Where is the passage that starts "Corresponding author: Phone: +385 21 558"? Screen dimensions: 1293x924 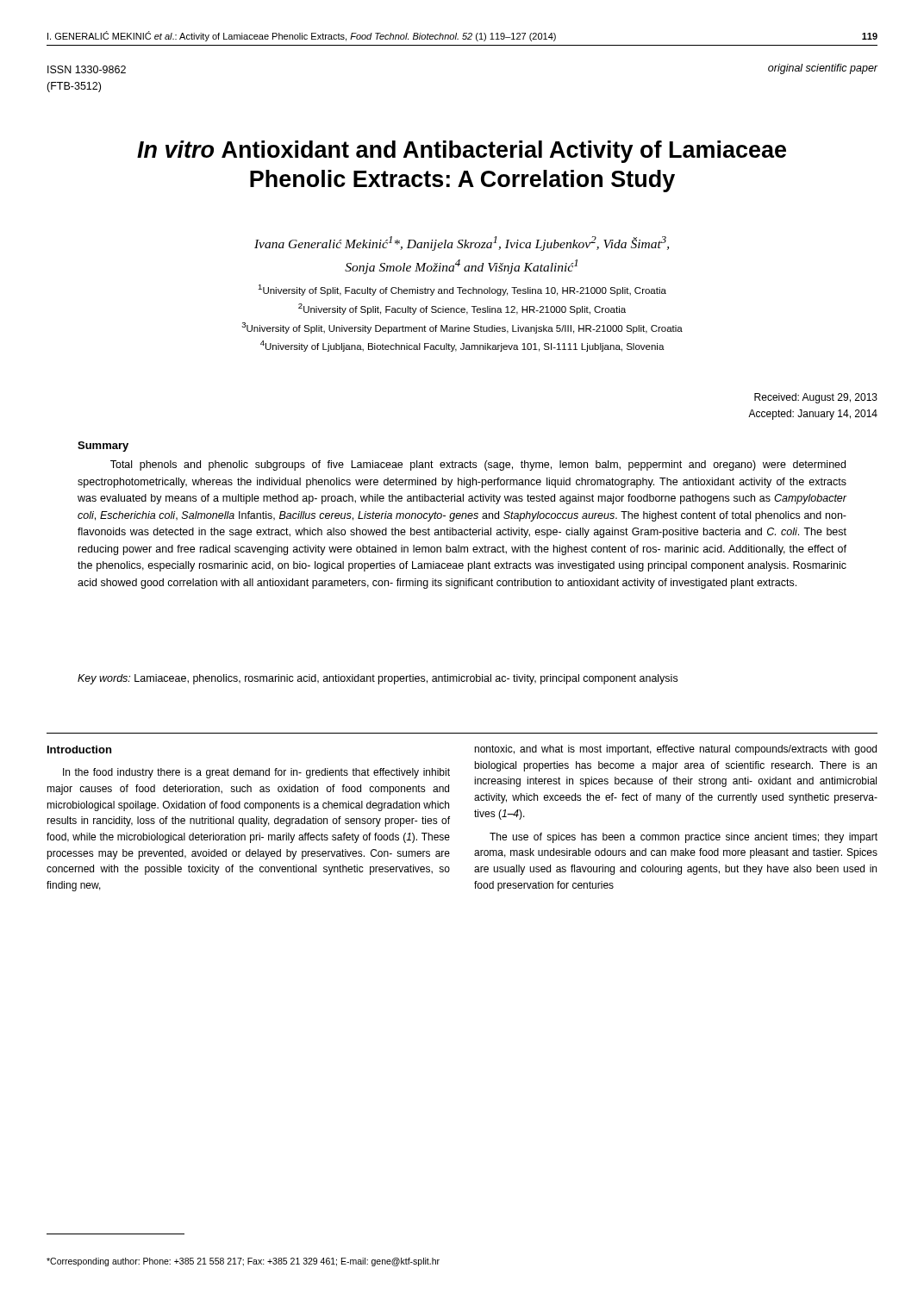tap(243, 1261)
